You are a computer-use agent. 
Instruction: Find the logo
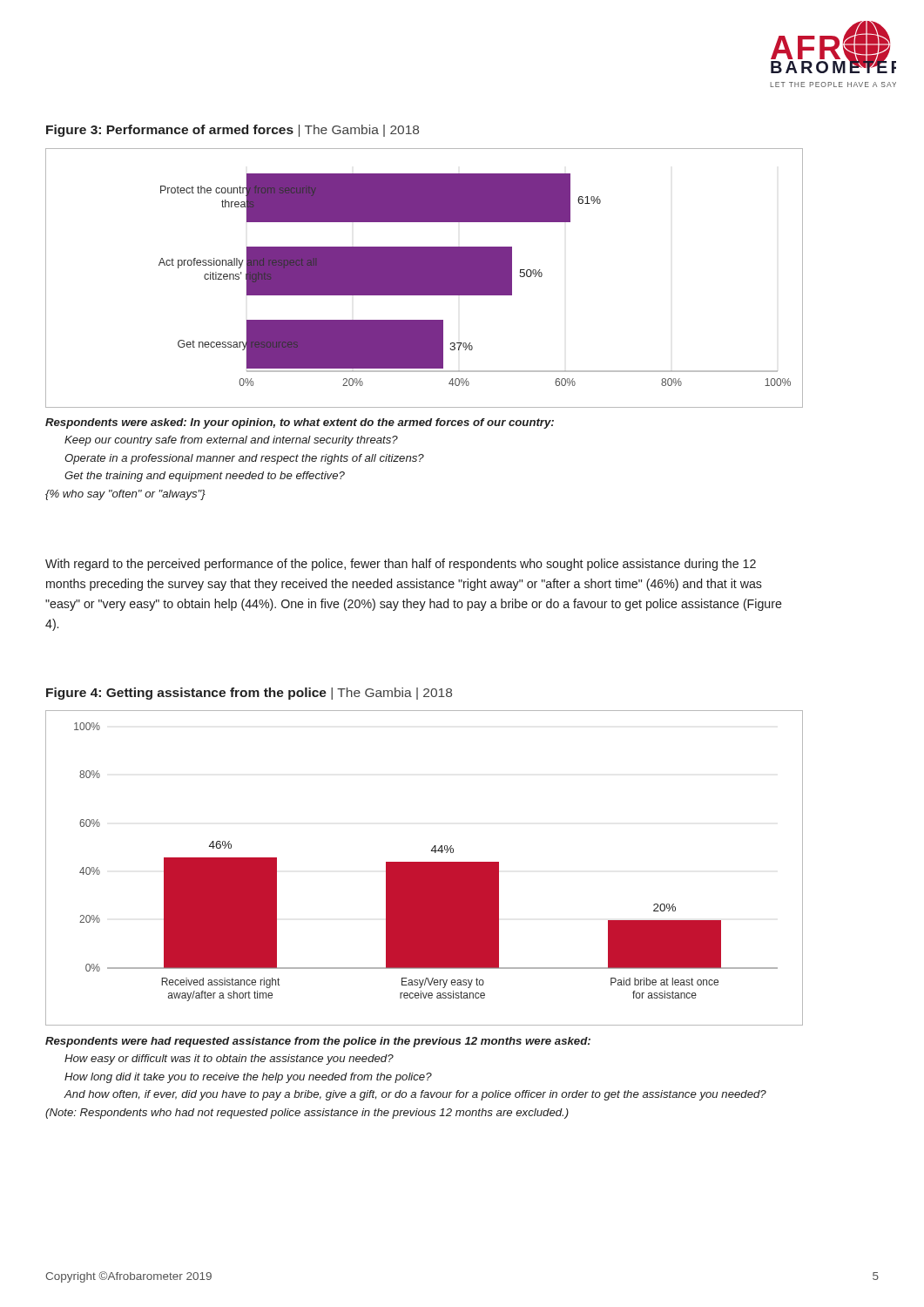tap(829, 59)
